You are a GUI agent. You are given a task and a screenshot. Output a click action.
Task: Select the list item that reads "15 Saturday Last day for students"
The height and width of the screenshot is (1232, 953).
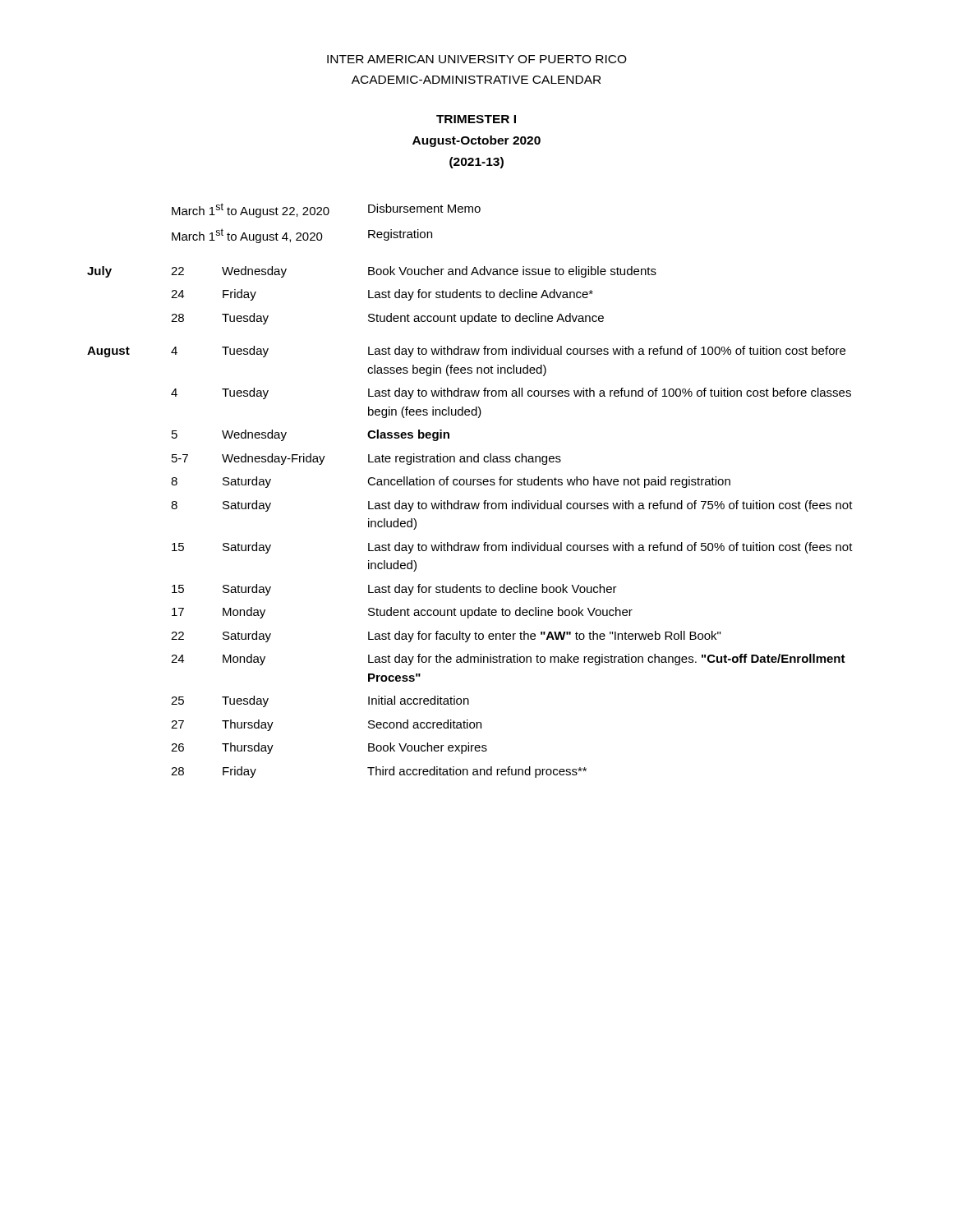pyautogui.click(x=476, y=589)
